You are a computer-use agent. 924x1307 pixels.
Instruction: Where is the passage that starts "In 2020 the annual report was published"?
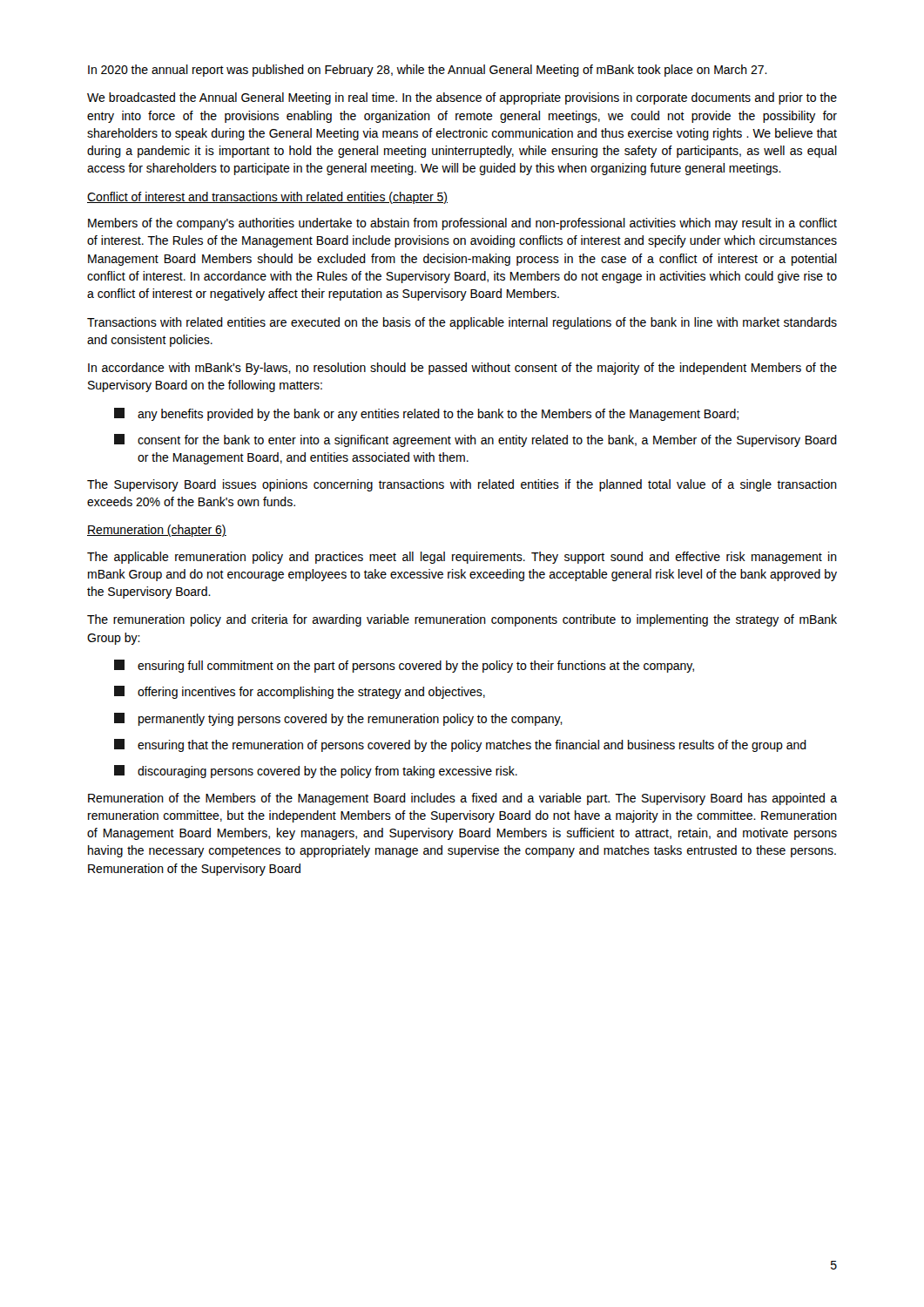(427, 70)
